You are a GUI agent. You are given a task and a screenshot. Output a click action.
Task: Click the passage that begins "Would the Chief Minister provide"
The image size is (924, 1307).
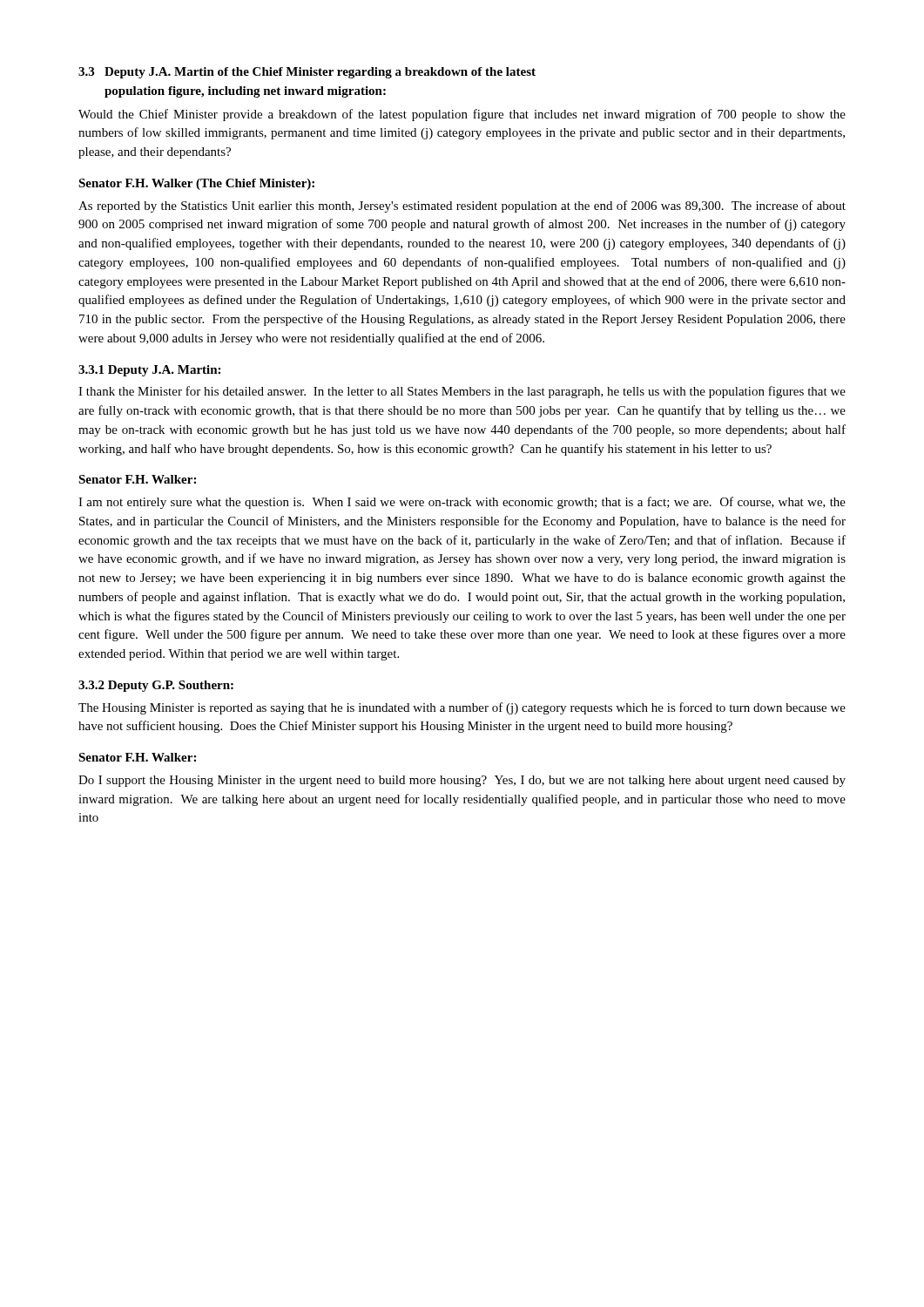(462, 133)
